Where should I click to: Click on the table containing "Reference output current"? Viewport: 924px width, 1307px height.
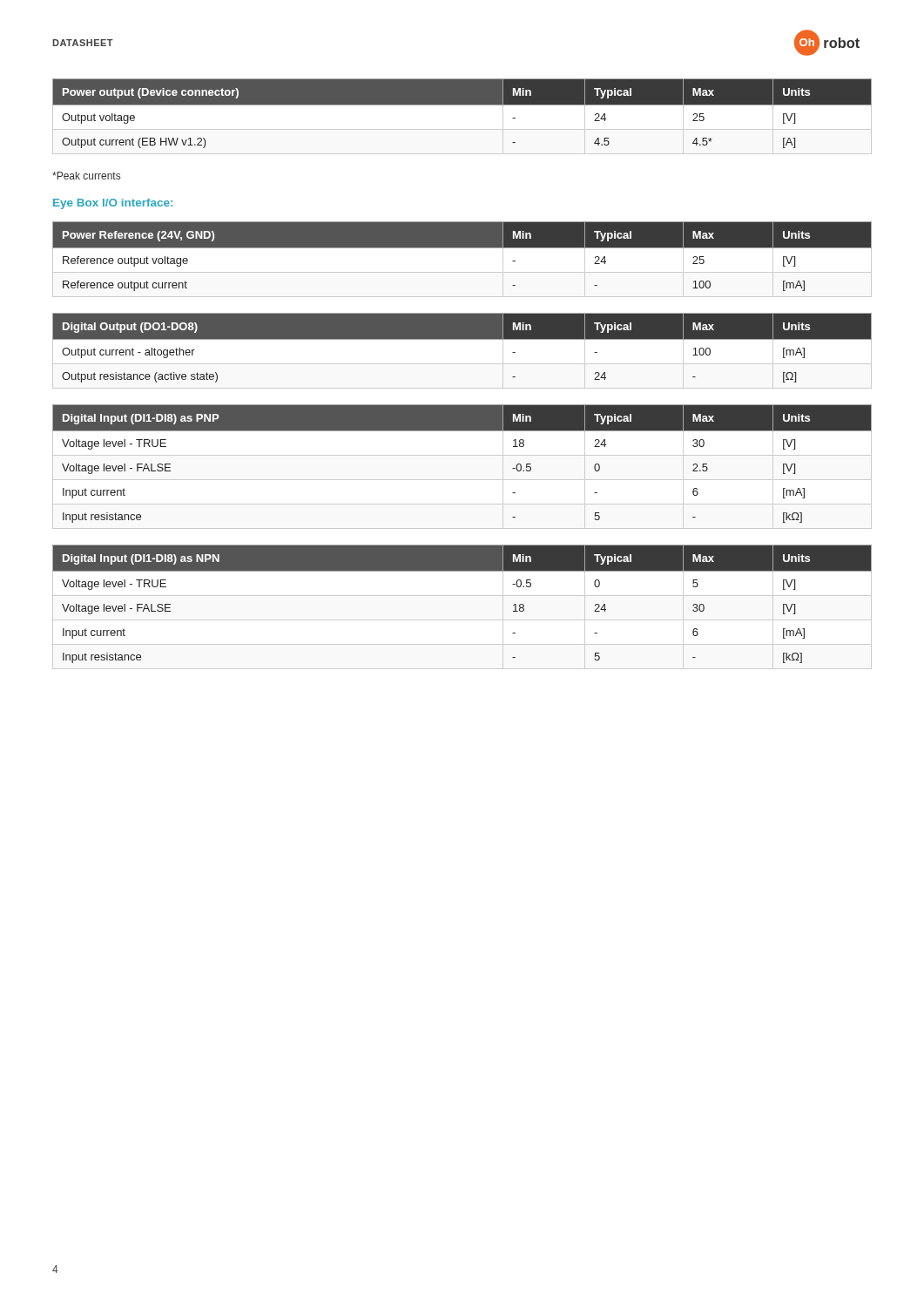click(462, 259)
